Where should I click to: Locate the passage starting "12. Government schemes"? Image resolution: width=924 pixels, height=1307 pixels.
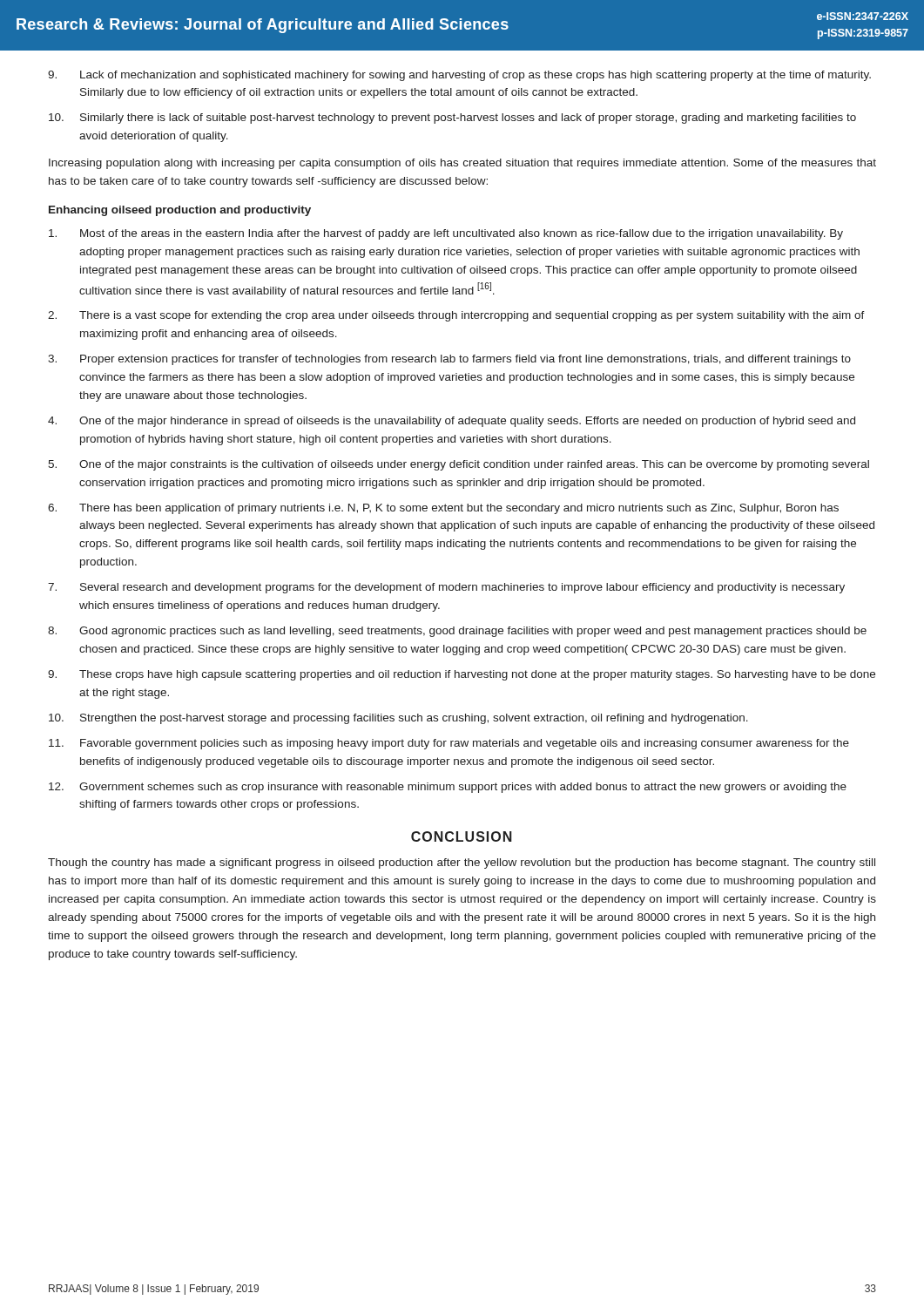pos(462,796)
